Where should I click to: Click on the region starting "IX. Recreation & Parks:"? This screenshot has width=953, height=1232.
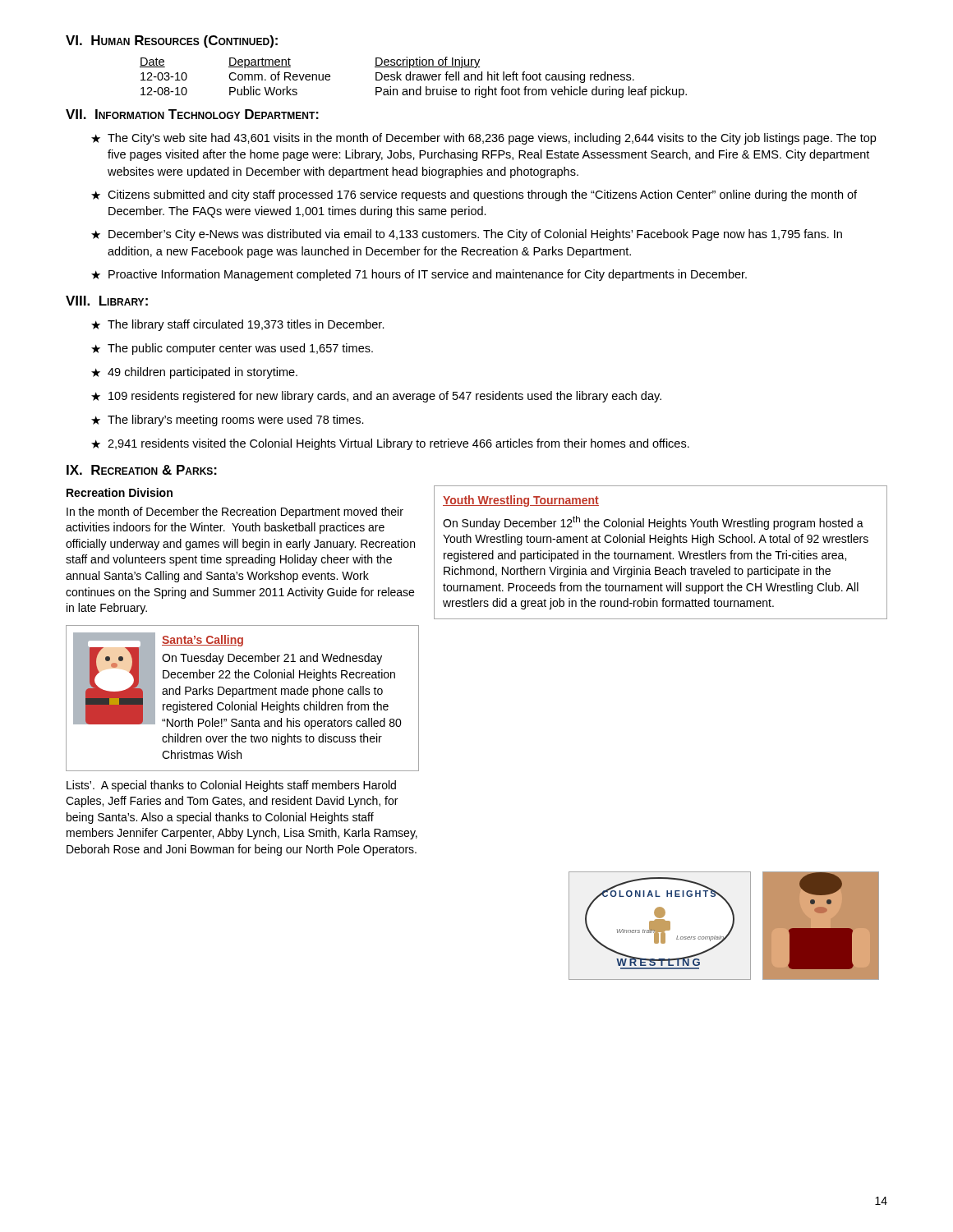(142, 470)
